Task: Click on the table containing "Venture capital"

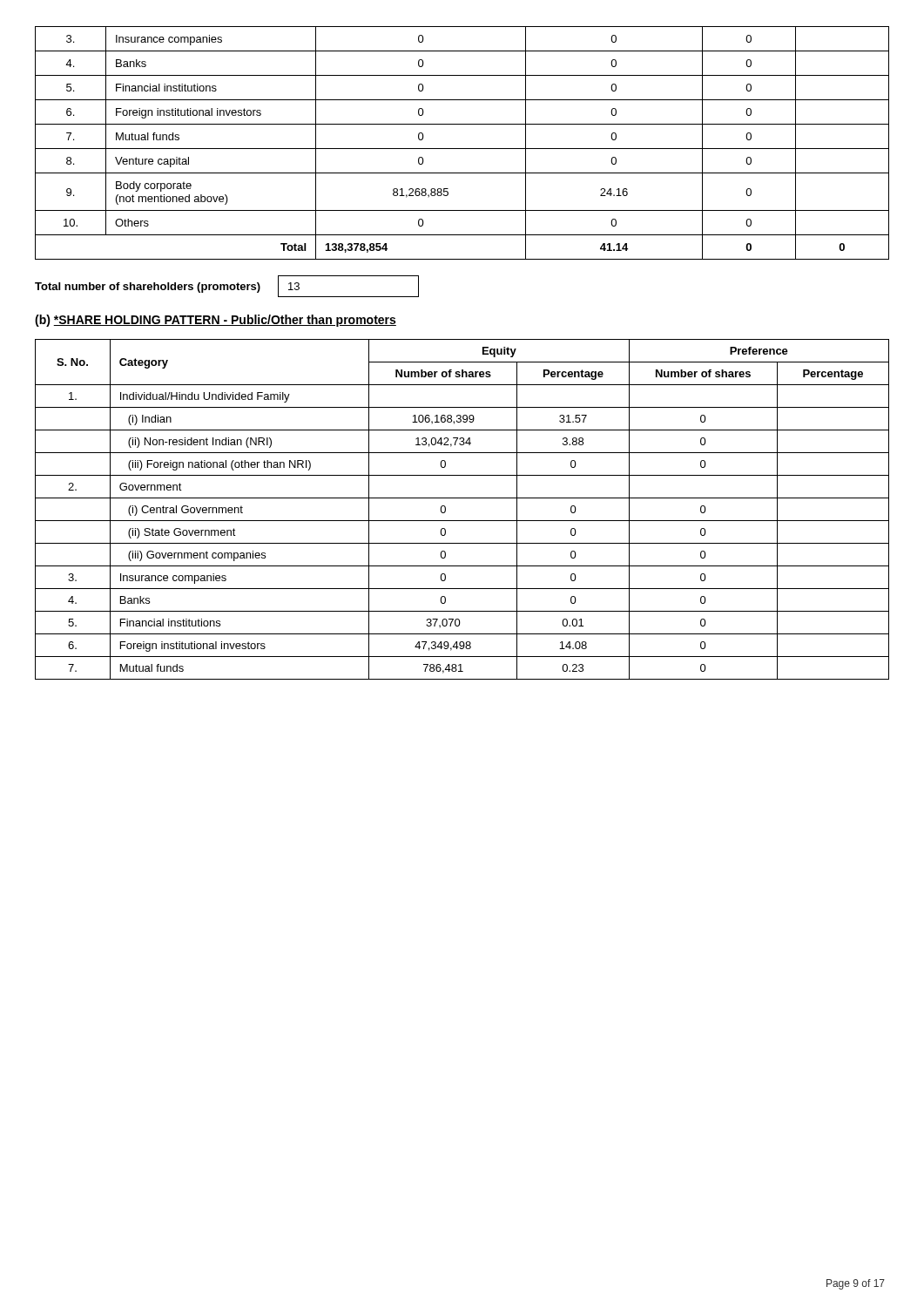Action: click(x=462, y=143)
